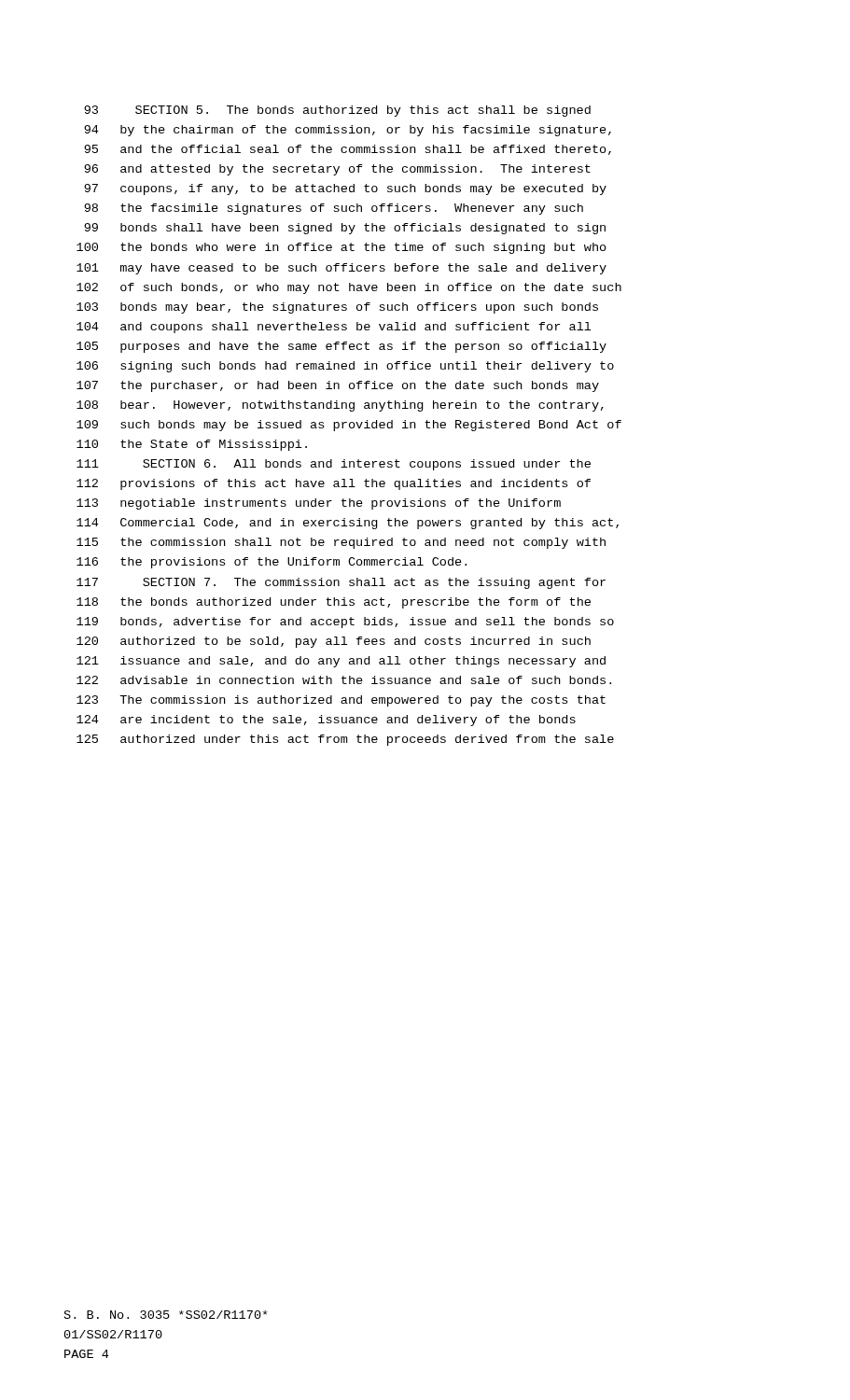
Task: Point to the region starting "93 SECTION 5. The"
Action: click(425, 425)
